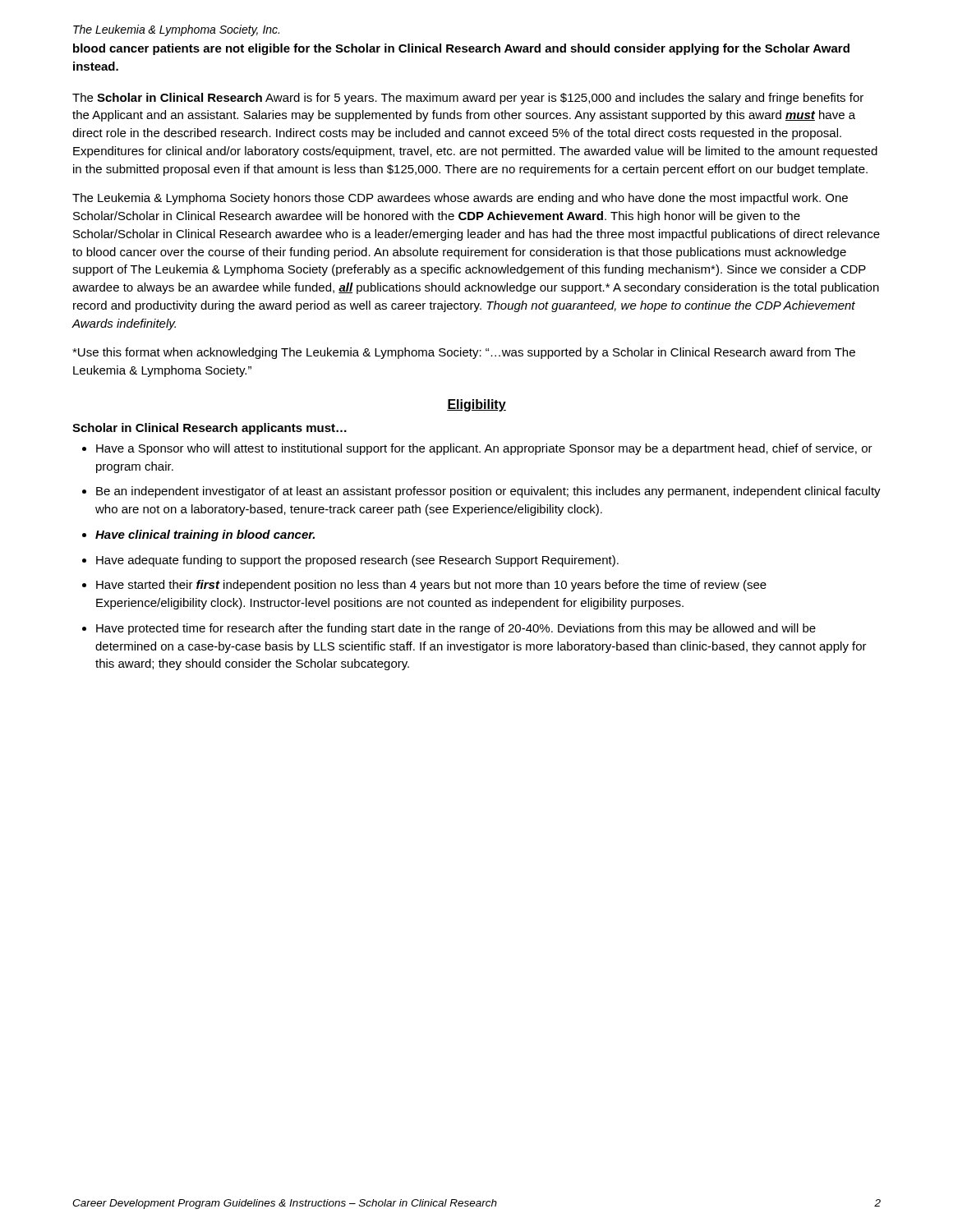Click where it says "Have clinical training in blood cancer."
Viewport: 953px width, 1232px height.
pyautogui.click(x=205, y=536)
